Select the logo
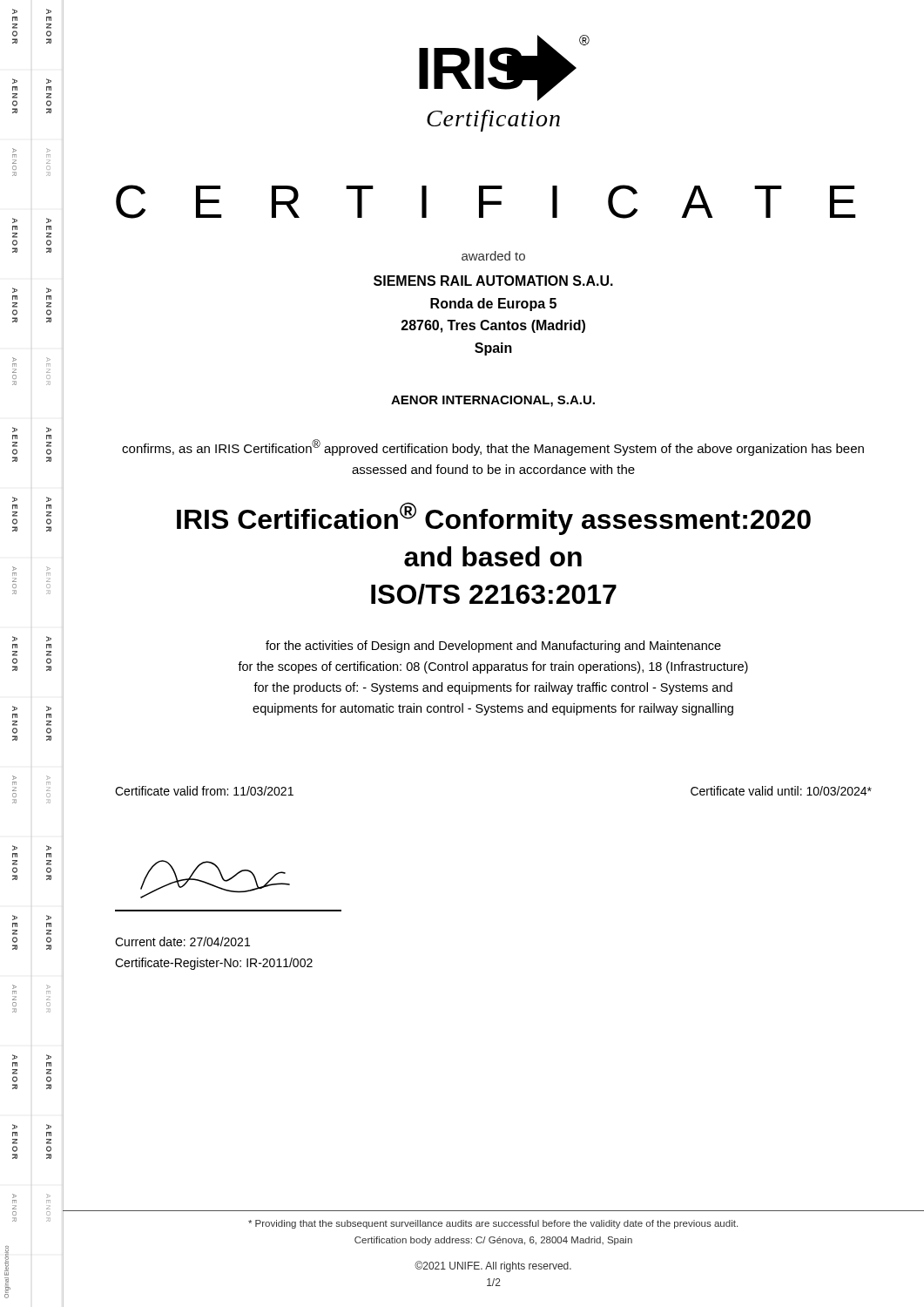This screenshot has height=1307, width=924. [493, 84]
